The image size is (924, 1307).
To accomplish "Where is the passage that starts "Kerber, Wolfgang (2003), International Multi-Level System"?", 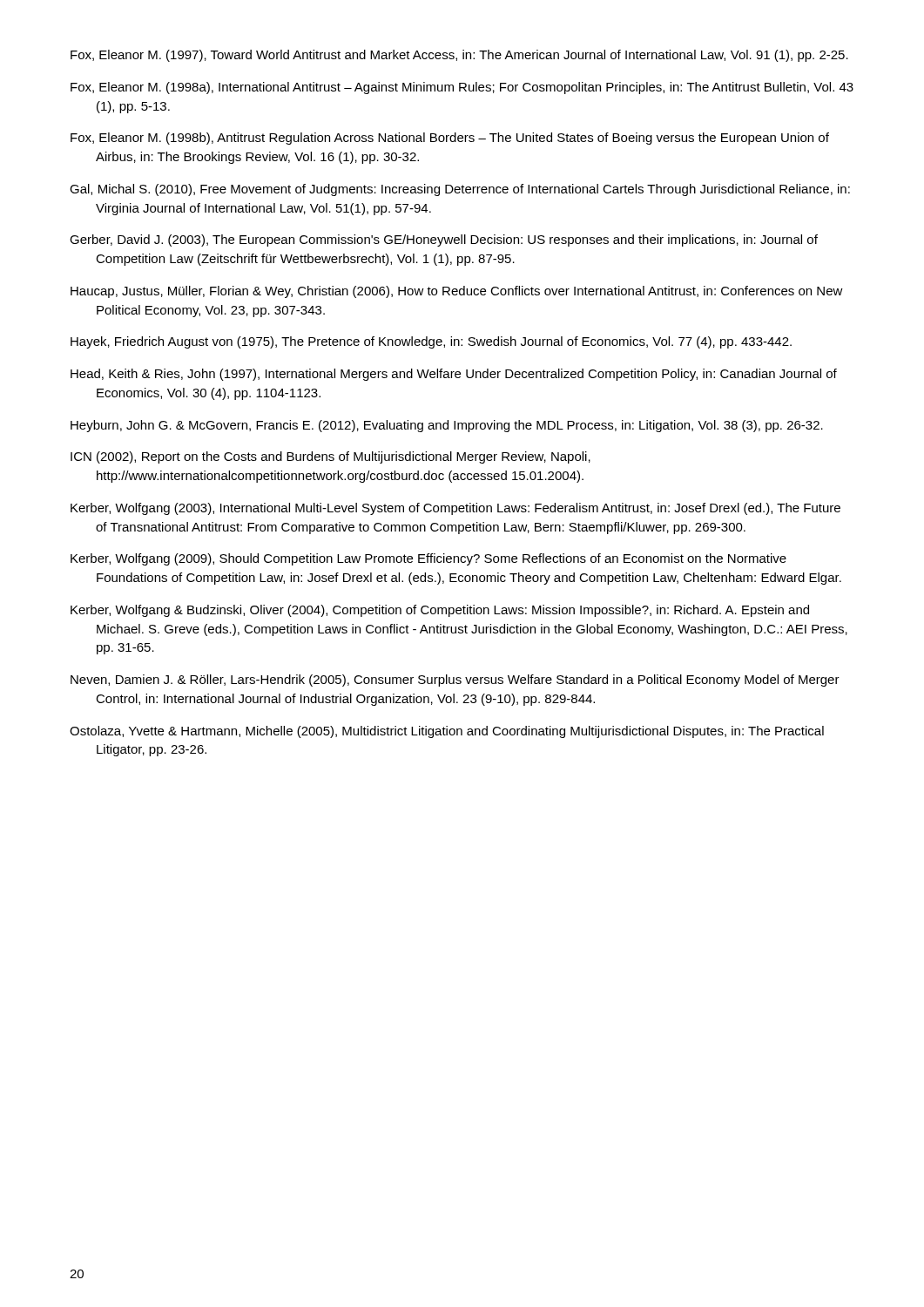I will coord(462,517).
